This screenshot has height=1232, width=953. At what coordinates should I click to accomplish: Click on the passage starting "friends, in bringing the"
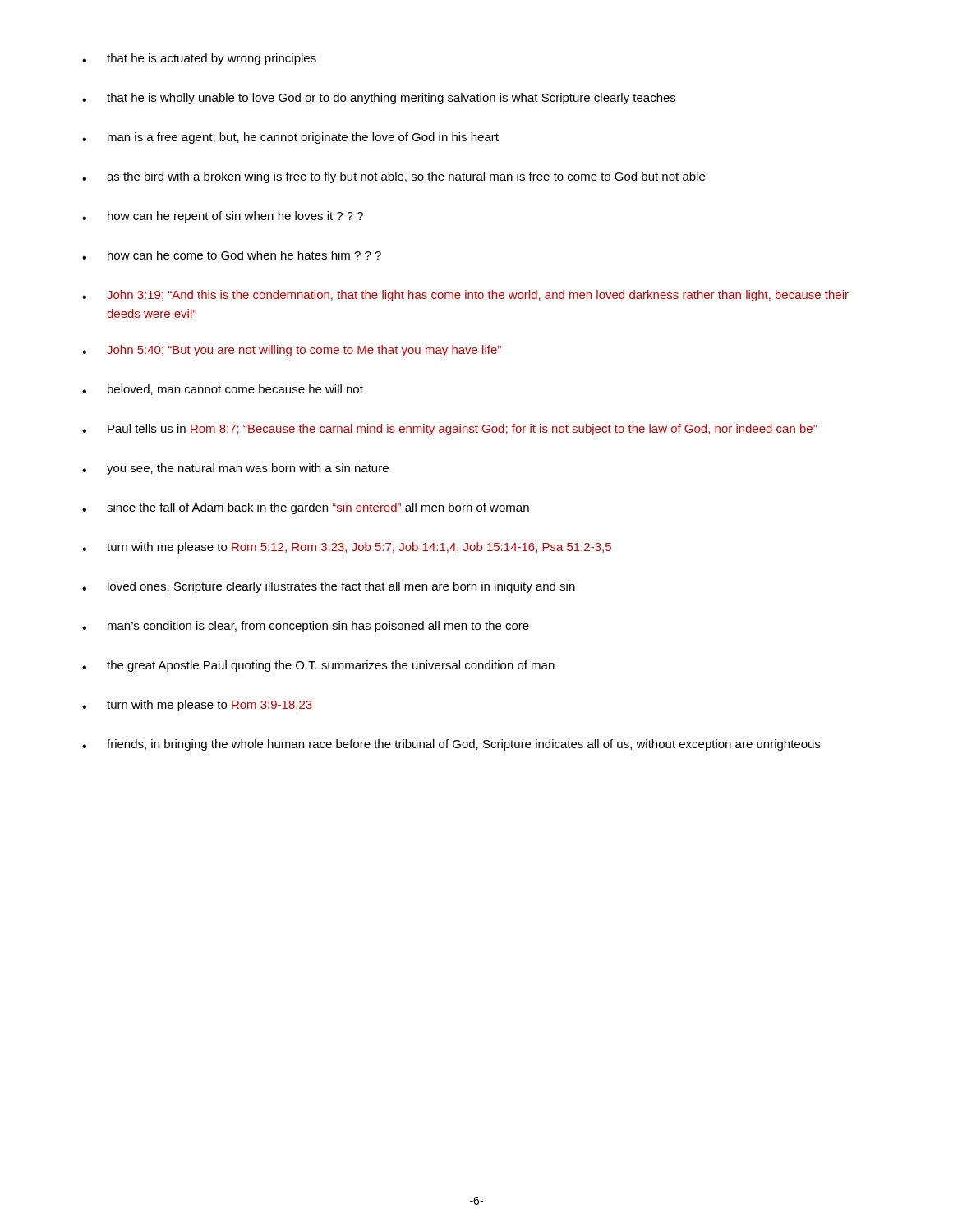coord(451,746)
